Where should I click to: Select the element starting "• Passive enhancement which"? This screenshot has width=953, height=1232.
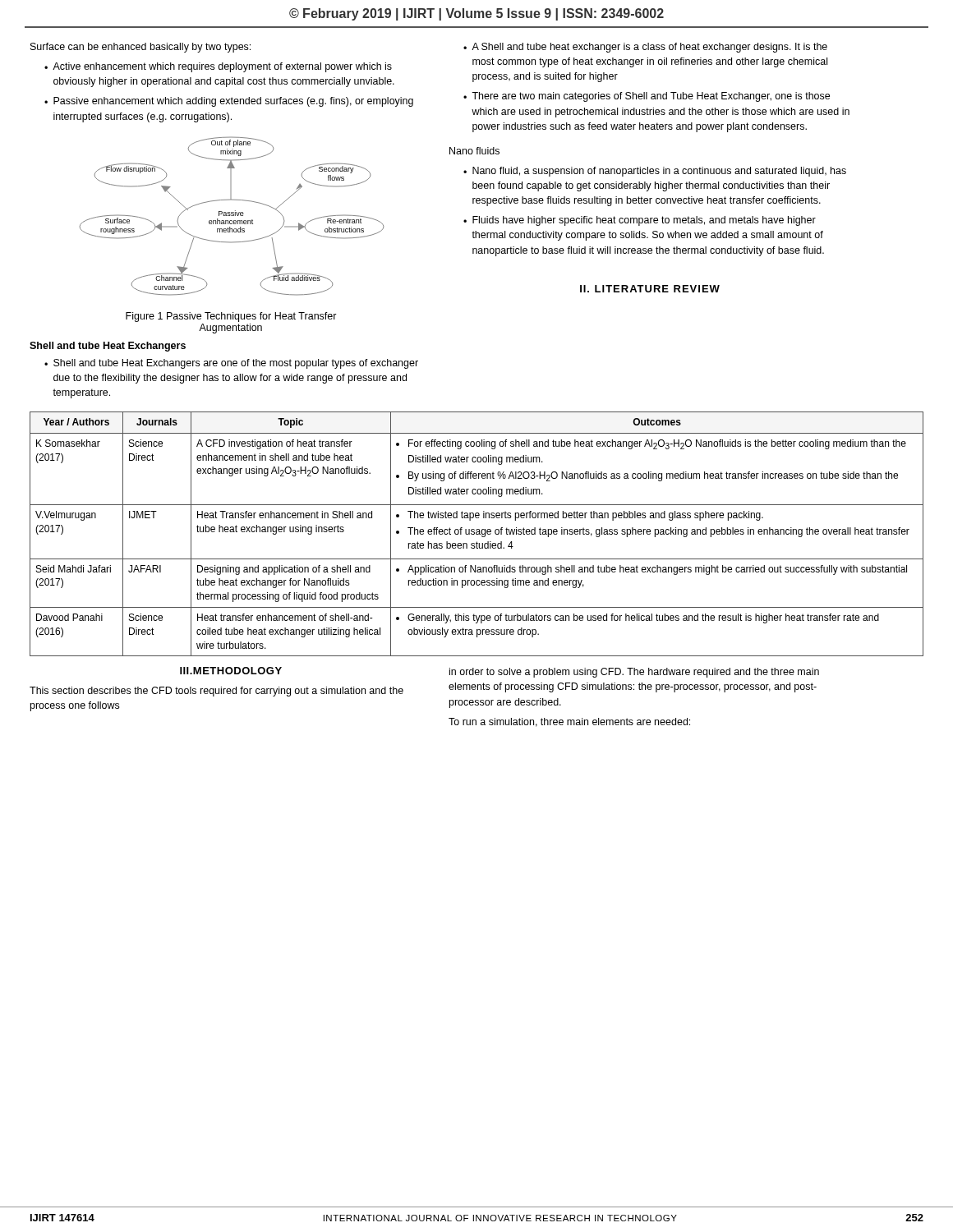[x=238, y=109]
